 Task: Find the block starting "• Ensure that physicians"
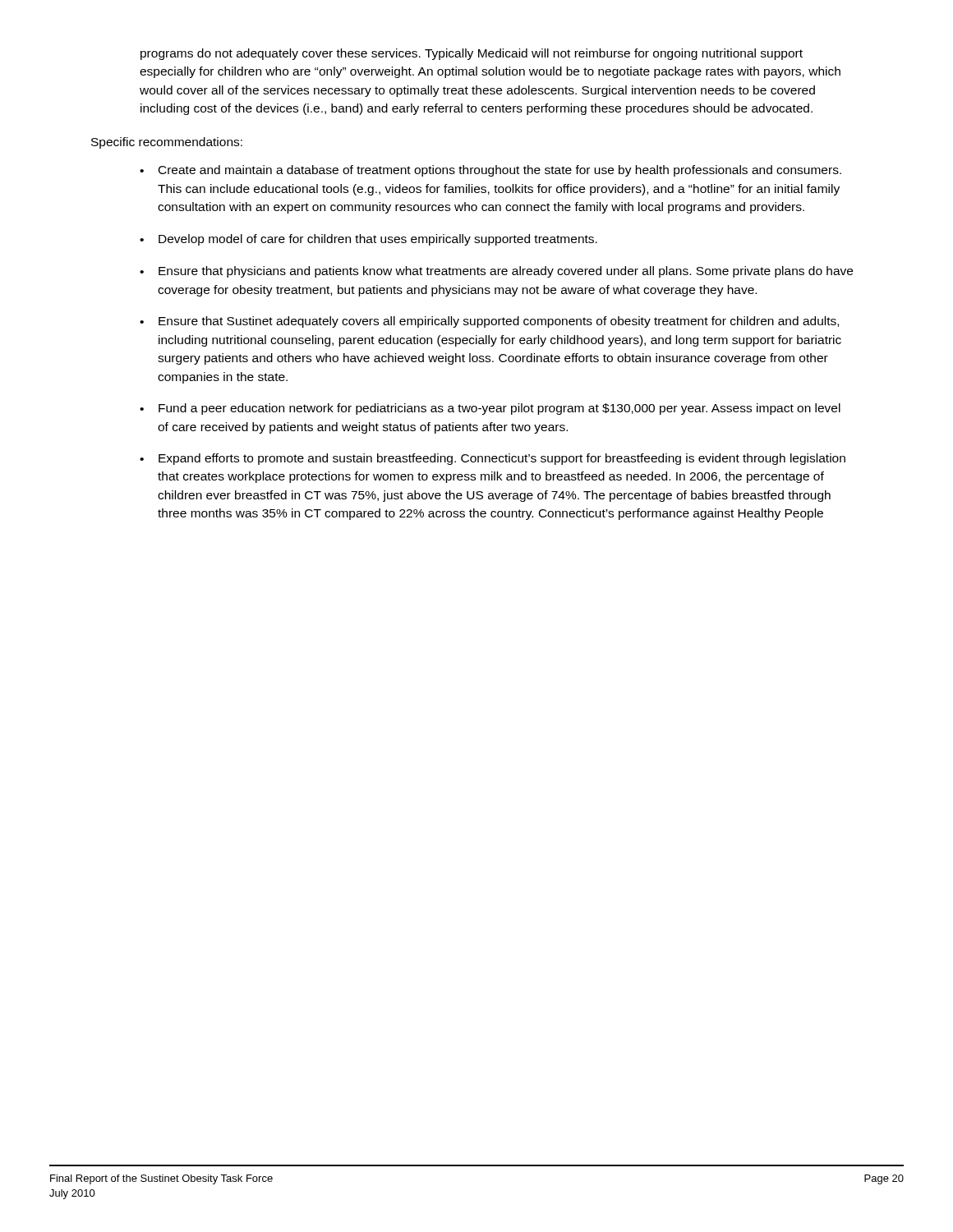[497, 281]
